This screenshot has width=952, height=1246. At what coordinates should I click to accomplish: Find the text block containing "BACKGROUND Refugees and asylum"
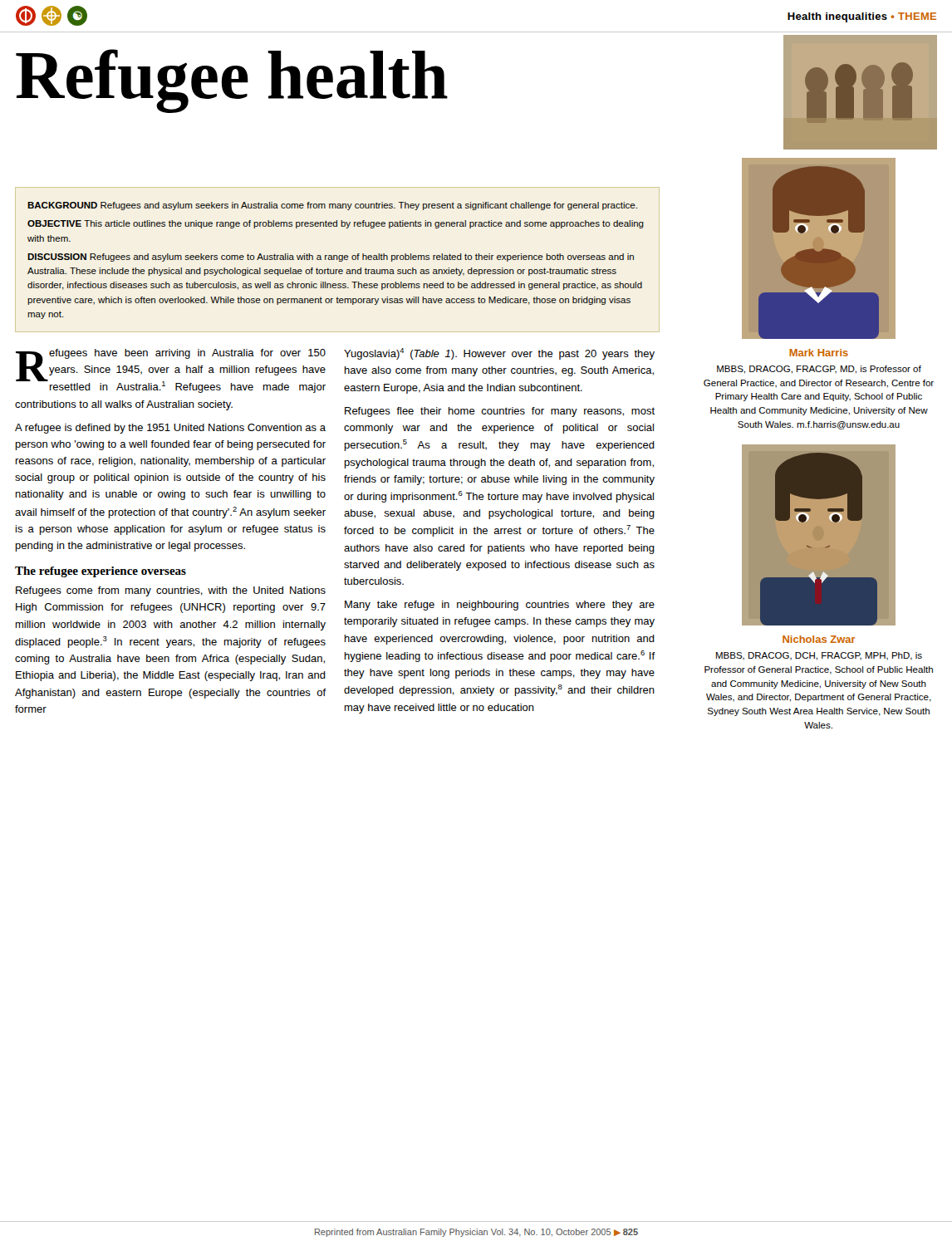coord(337,260)
